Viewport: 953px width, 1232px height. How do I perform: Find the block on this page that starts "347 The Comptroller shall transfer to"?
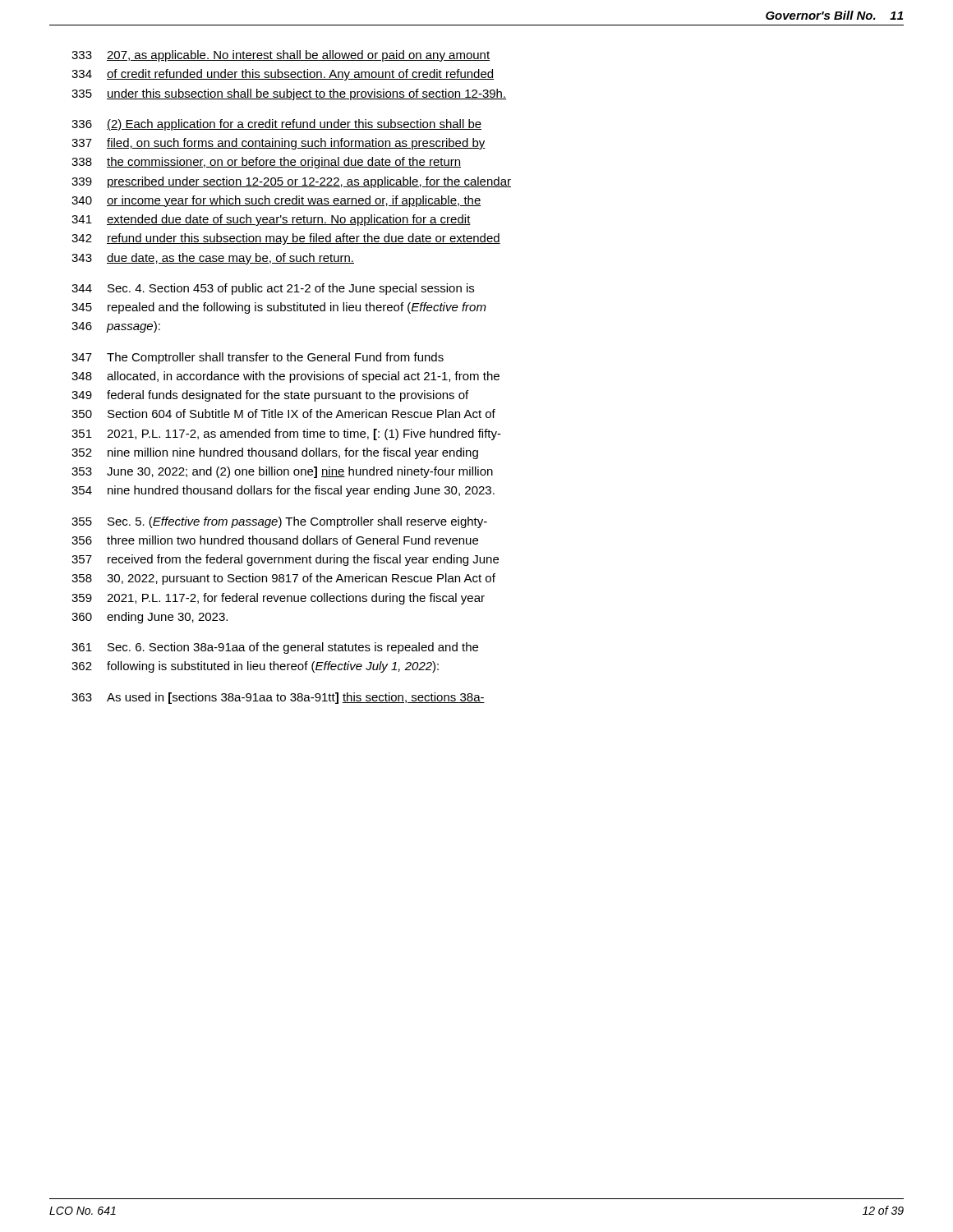(x=476, y=423)
